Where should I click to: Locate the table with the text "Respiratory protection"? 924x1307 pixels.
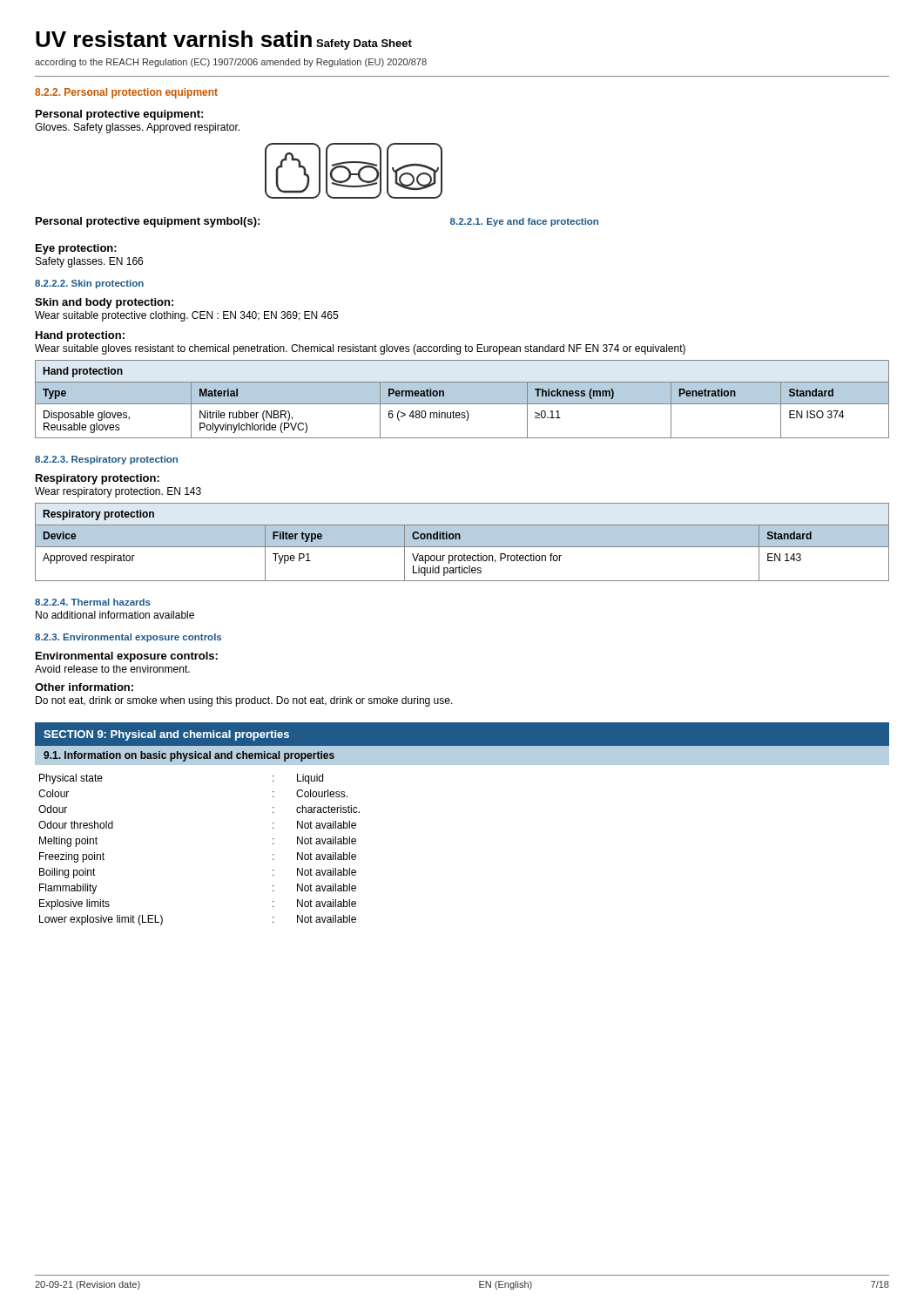click(x=462, y=542)
